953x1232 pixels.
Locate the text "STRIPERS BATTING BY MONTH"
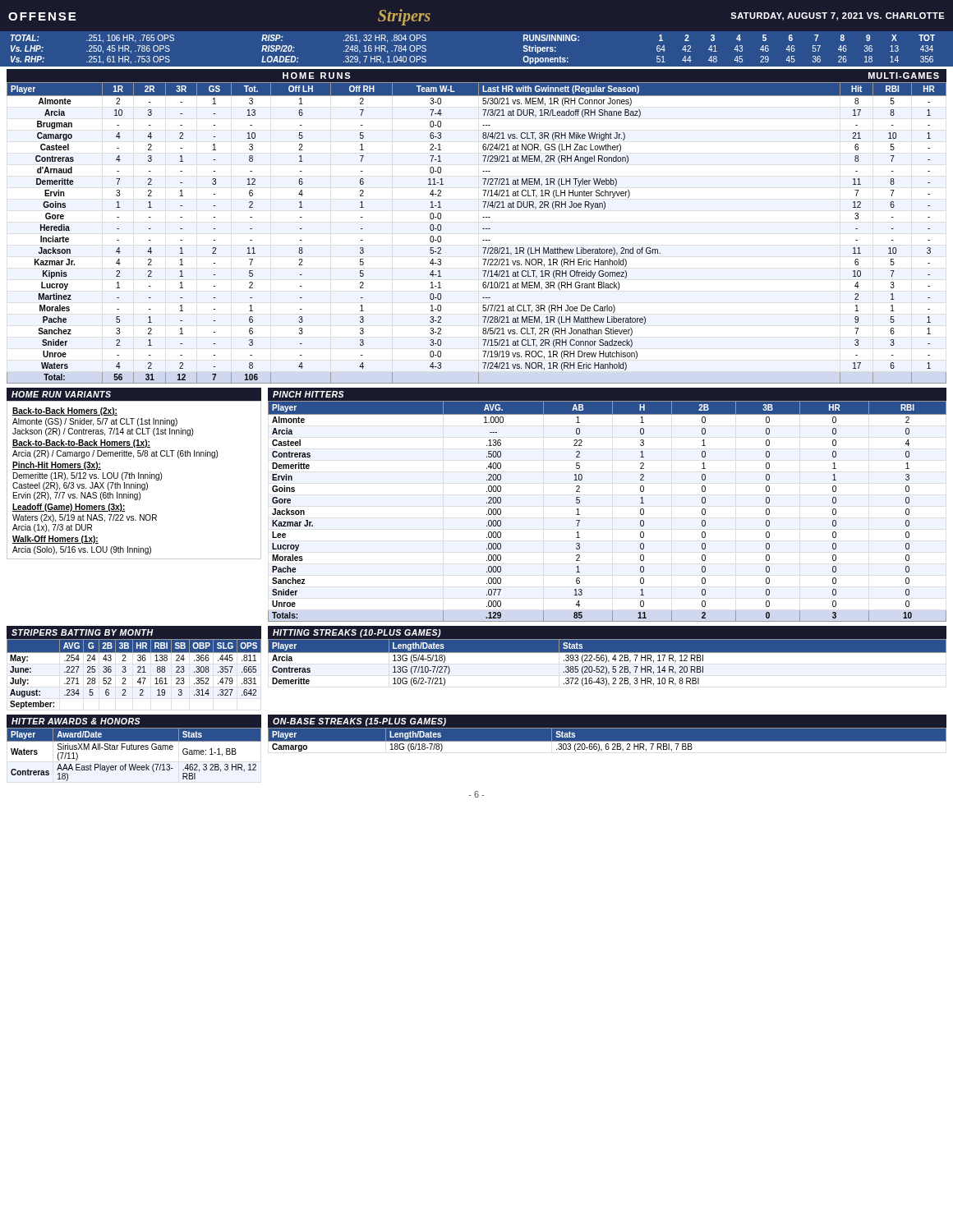tap(82, 632)
